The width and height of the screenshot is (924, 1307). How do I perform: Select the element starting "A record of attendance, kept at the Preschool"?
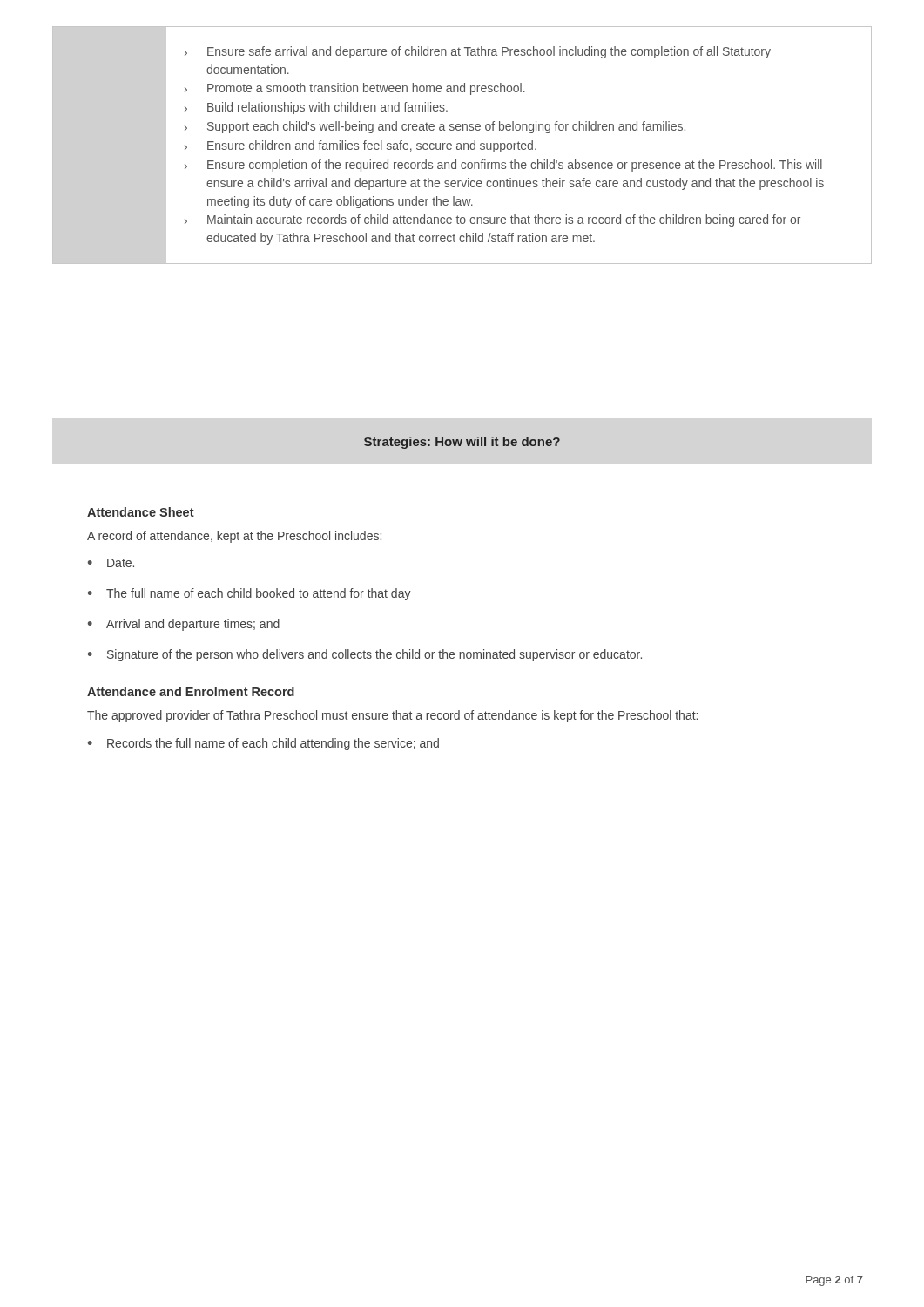click(x=235, y=536)
